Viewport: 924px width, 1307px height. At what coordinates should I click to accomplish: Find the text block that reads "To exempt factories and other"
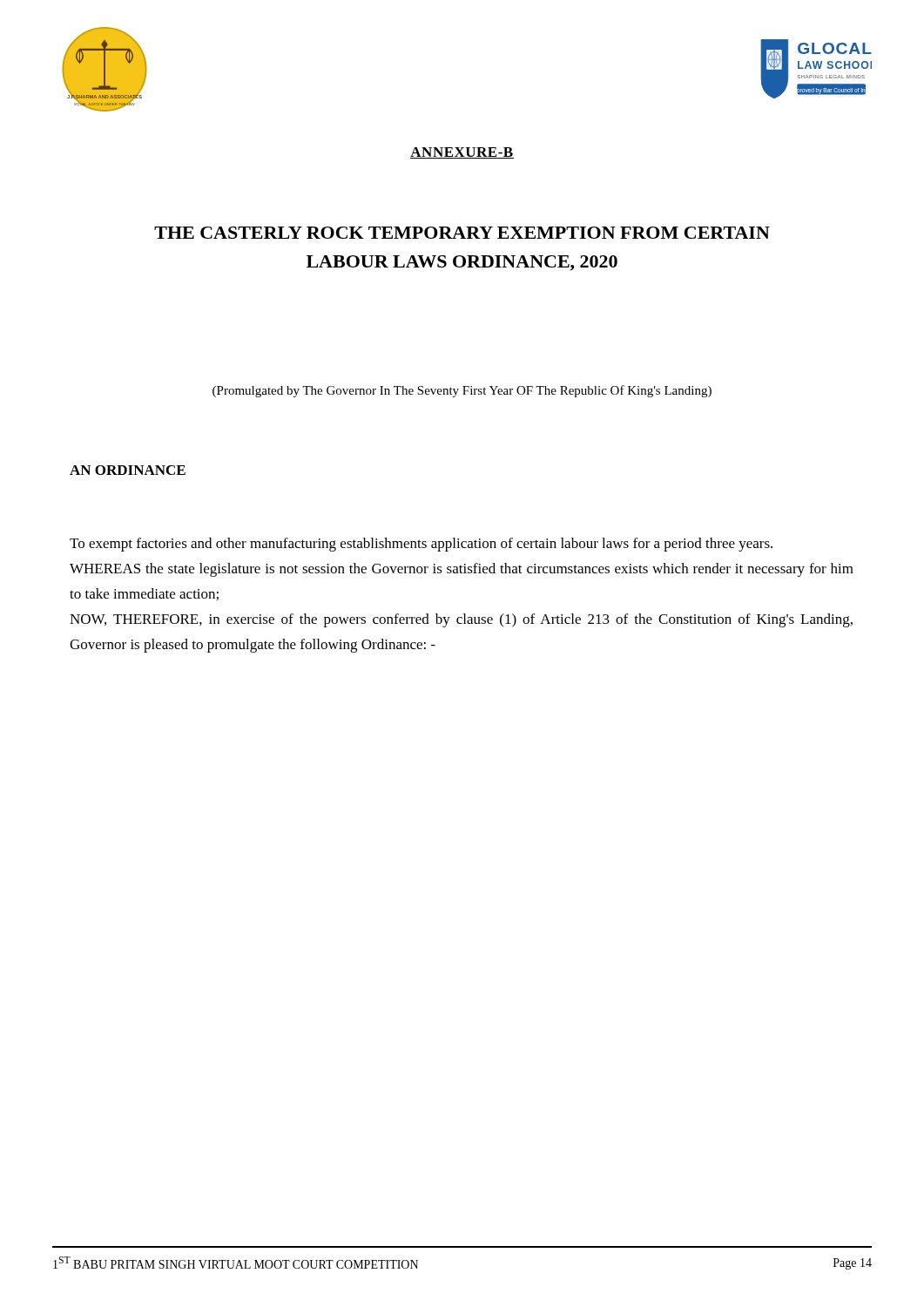coord(421,545)
